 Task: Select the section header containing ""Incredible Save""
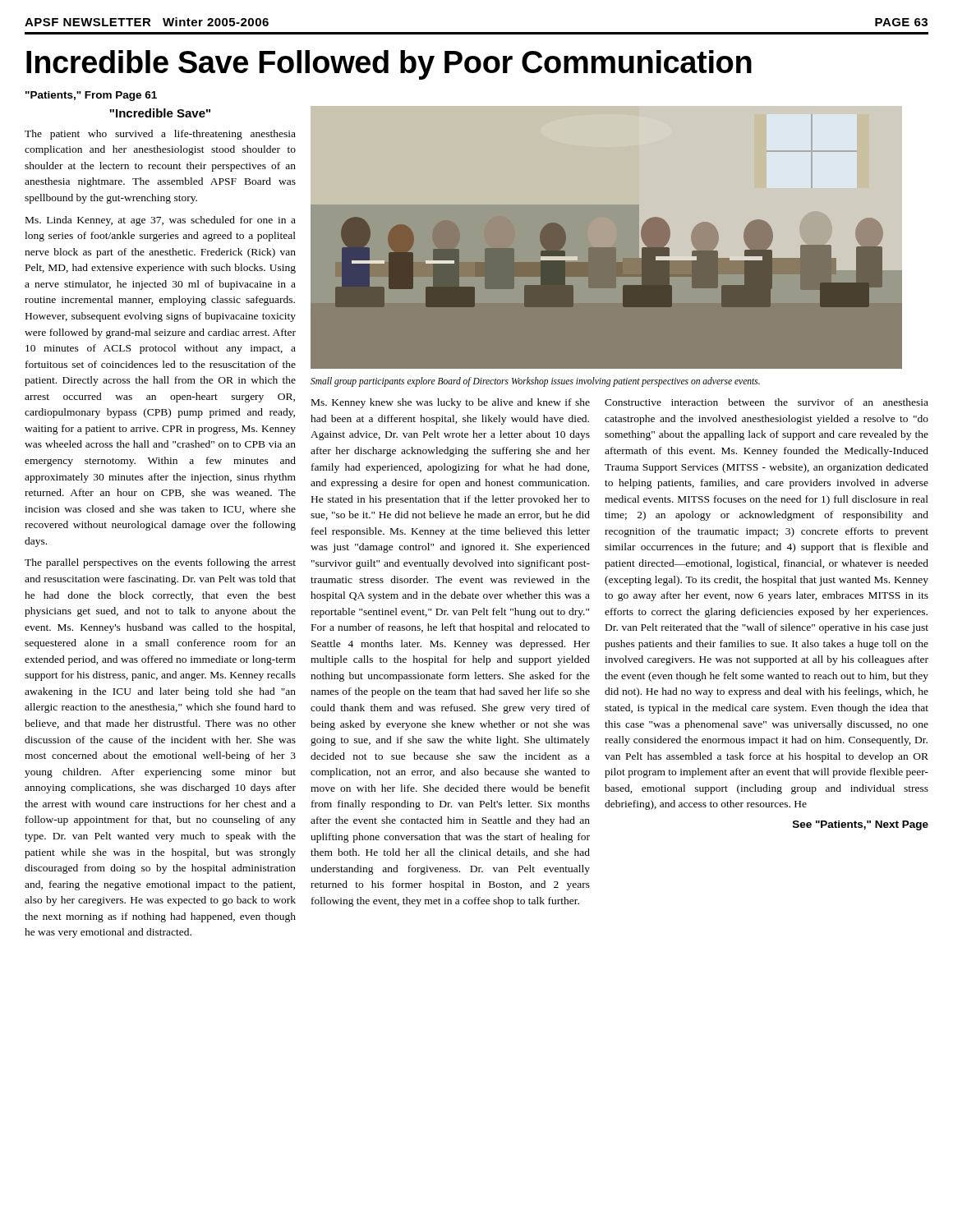(x=160, y=113)
